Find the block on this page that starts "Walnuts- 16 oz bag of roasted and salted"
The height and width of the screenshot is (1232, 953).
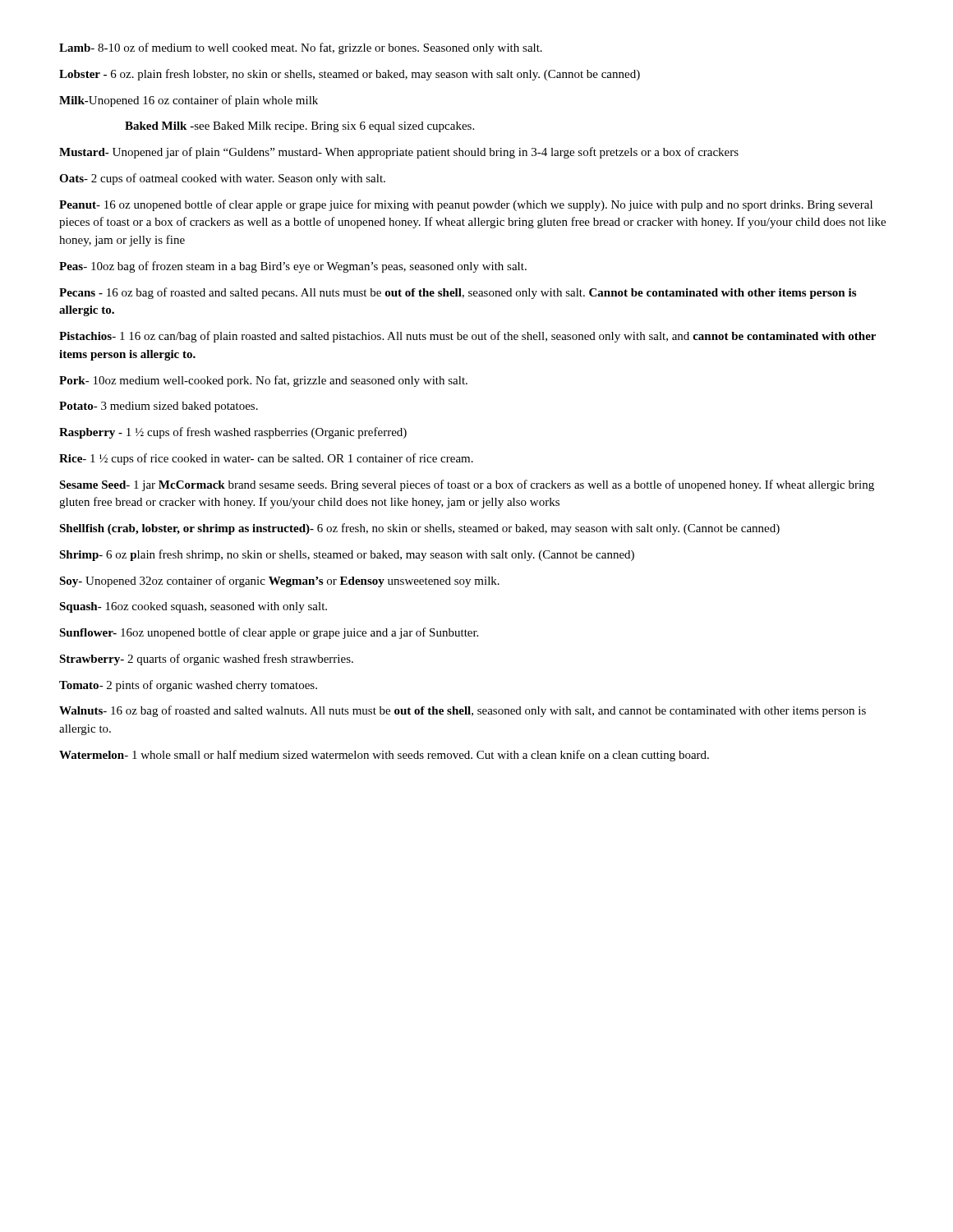click(x=463, y=720)
